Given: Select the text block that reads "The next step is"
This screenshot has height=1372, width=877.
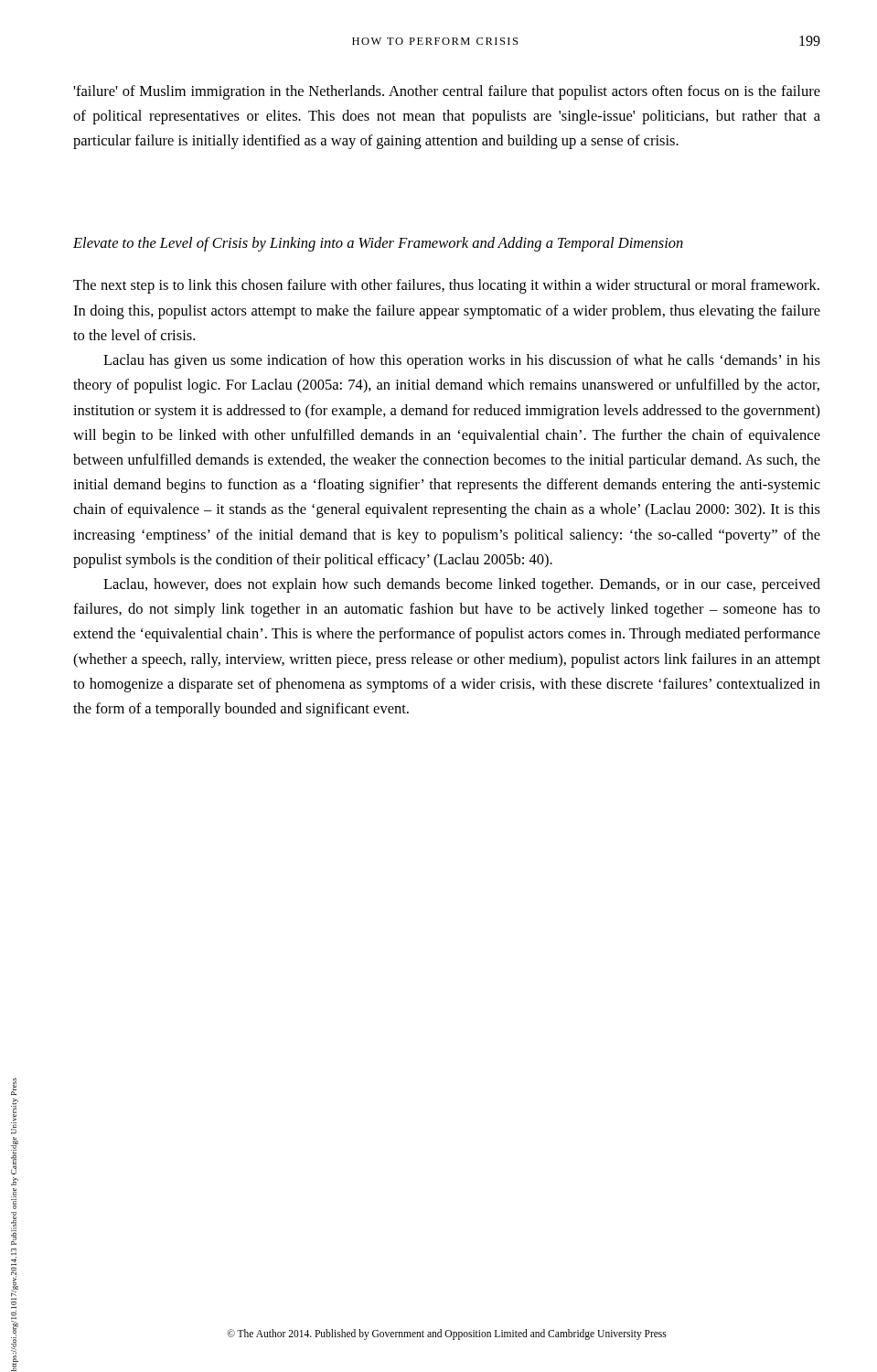Looking at the screenshot, I should click(447, 310).
